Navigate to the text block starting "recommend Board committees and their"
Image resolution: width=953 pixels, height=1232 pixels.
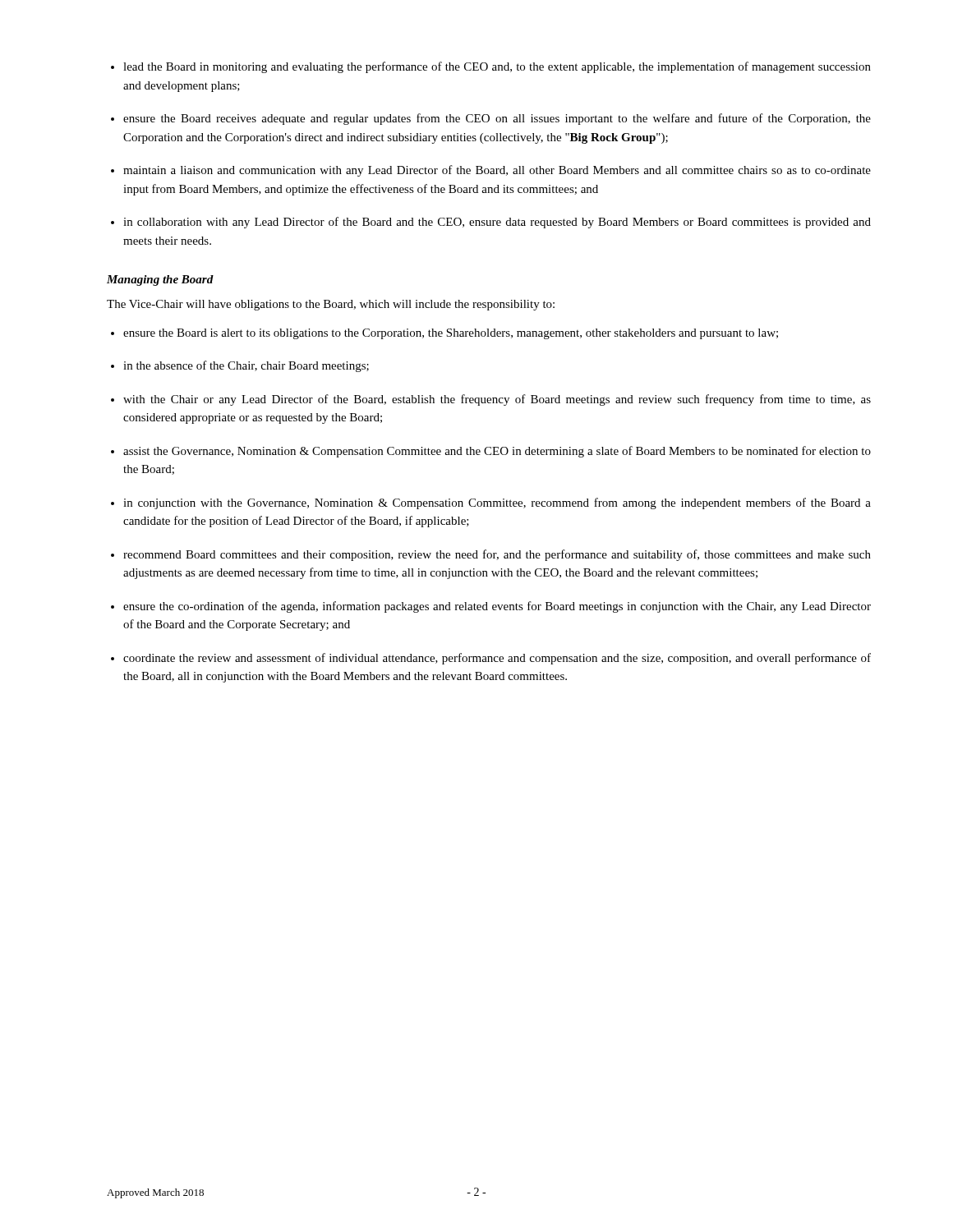(497, 563)
